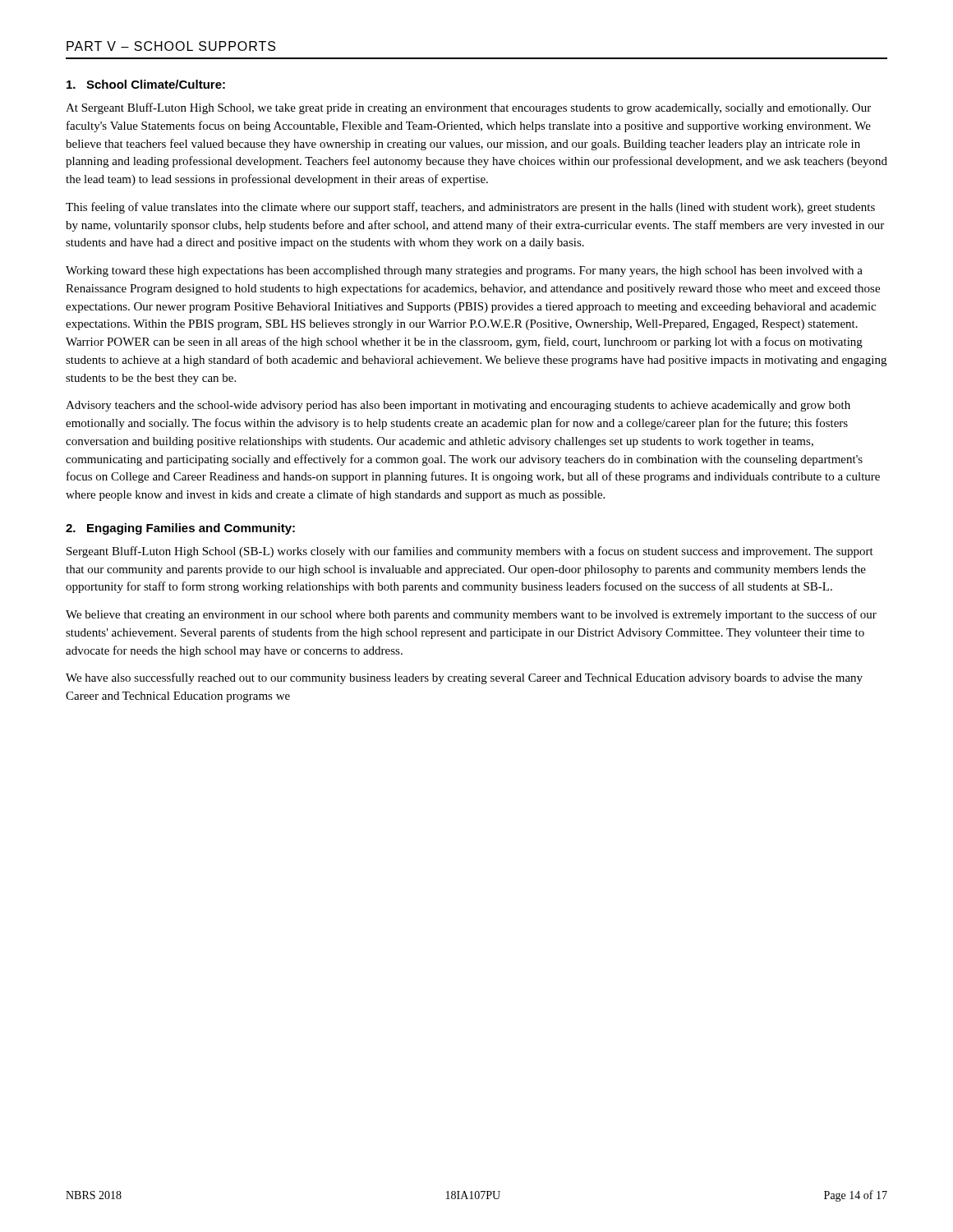
Task: Locate the text block with the text "Advisory teachers and the school-wide"
Action: tap(473, 450)
